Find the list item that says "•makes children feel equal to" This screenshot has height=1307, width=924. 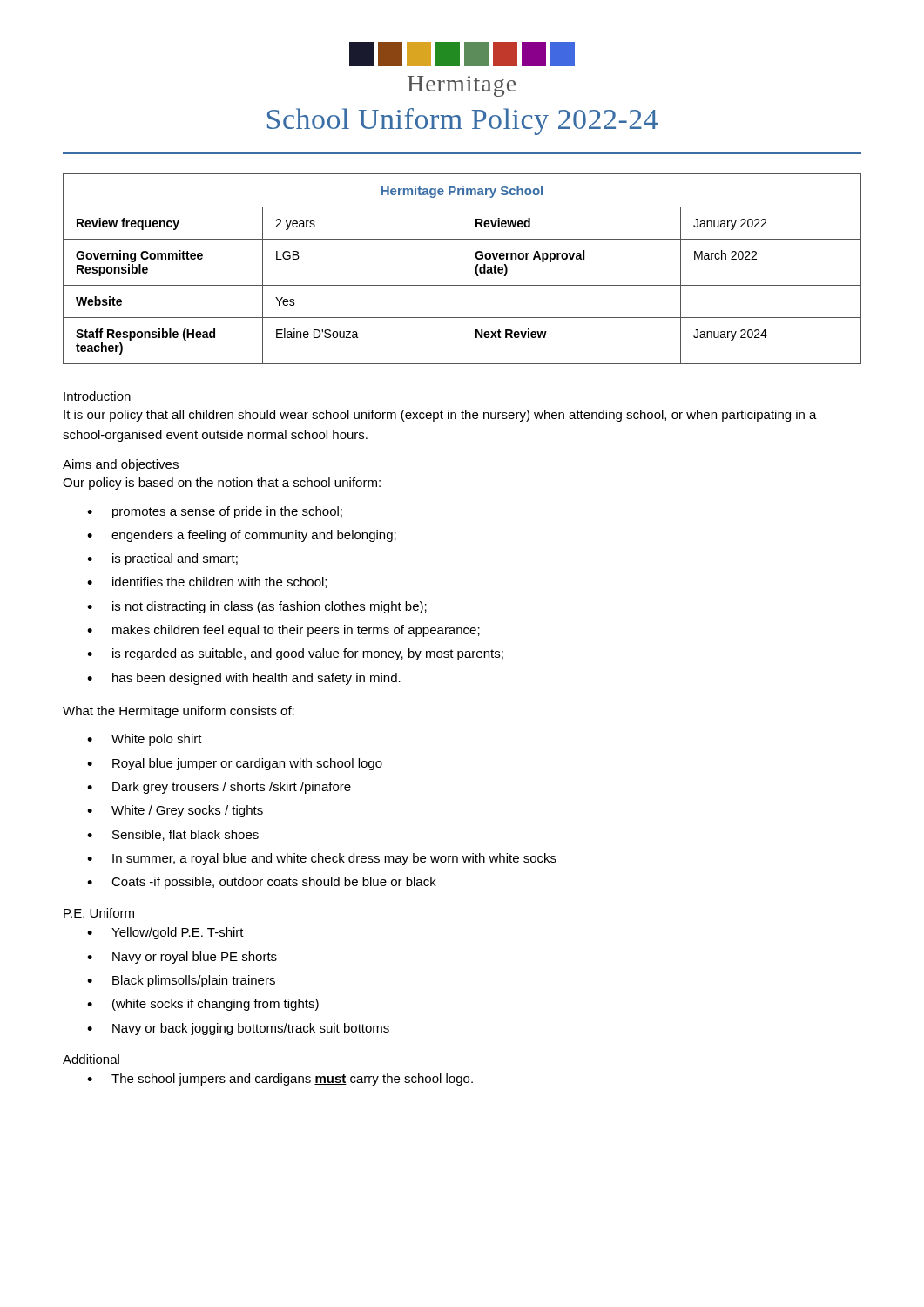284,631
